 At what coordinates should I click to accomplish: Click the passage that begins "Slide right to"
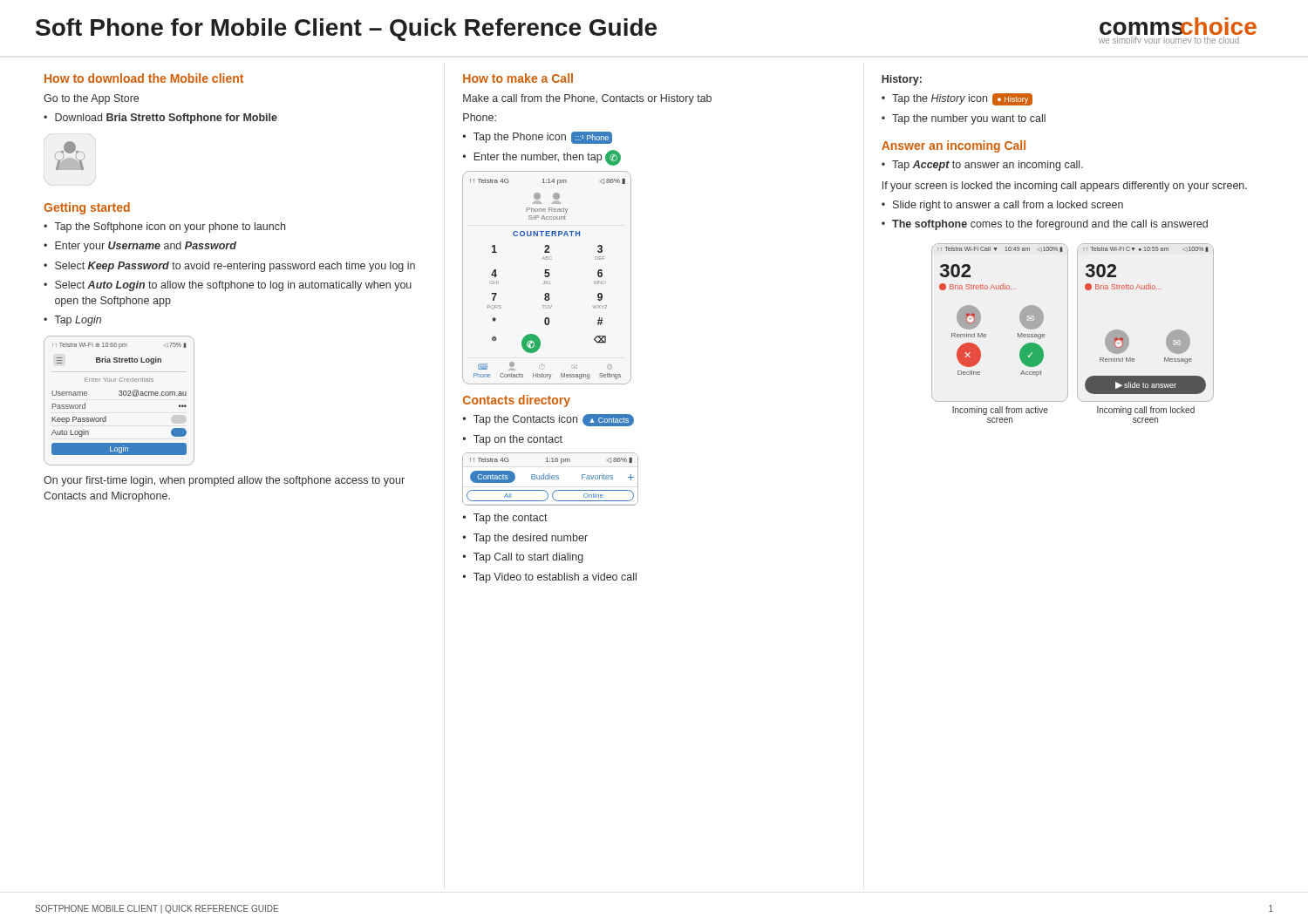1078,205
